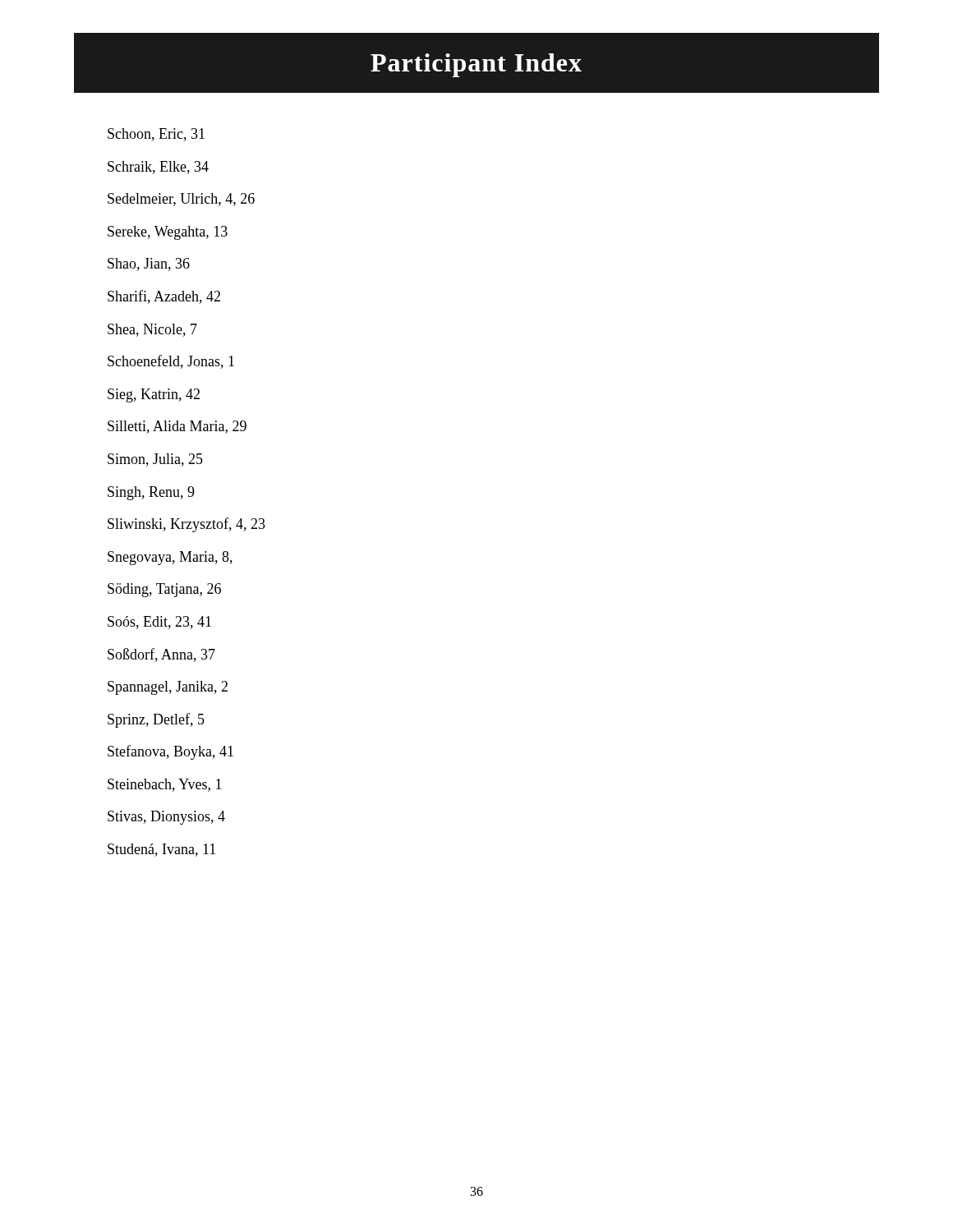The image size is (953, 1232).
Task: Find "Silletti, Alida Maria, 29" on this page
Action: click(177, 427)
